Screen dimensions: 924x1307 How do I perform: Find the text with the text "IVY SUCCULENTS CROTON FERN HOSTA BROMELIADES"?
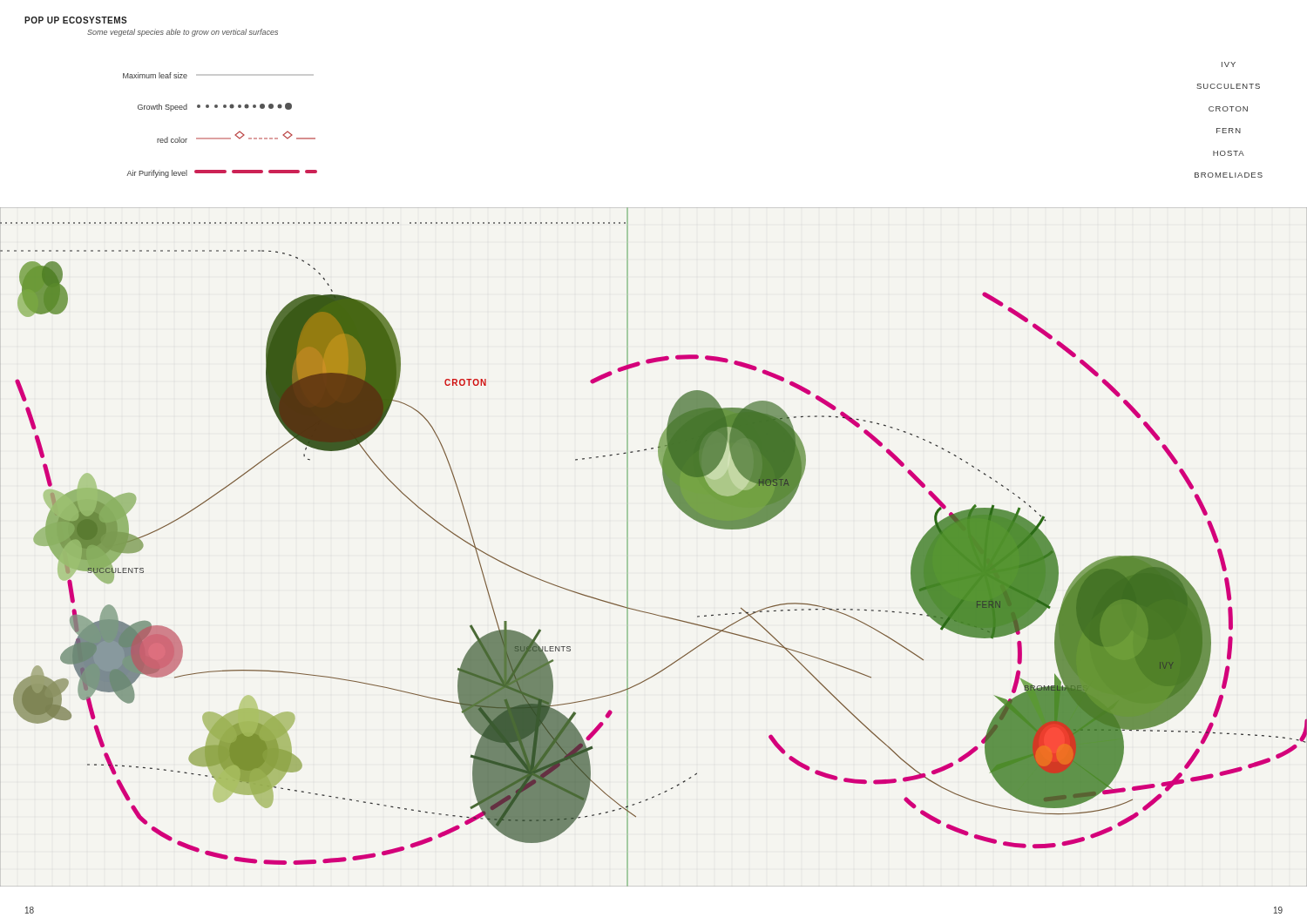tap(1229, 119)
